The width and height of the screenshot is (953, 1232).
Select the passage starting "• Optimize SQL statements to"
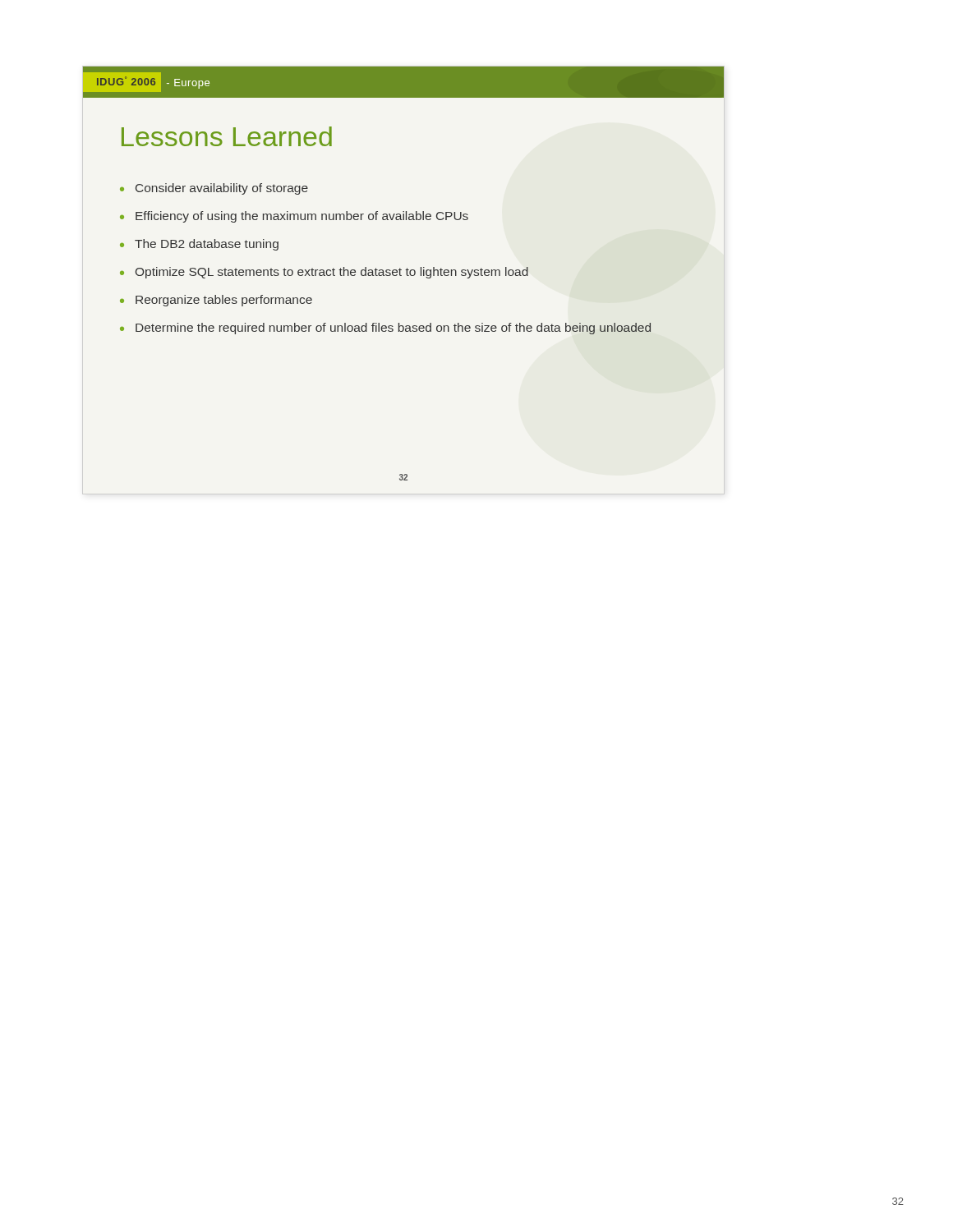(x=409, y=274)
